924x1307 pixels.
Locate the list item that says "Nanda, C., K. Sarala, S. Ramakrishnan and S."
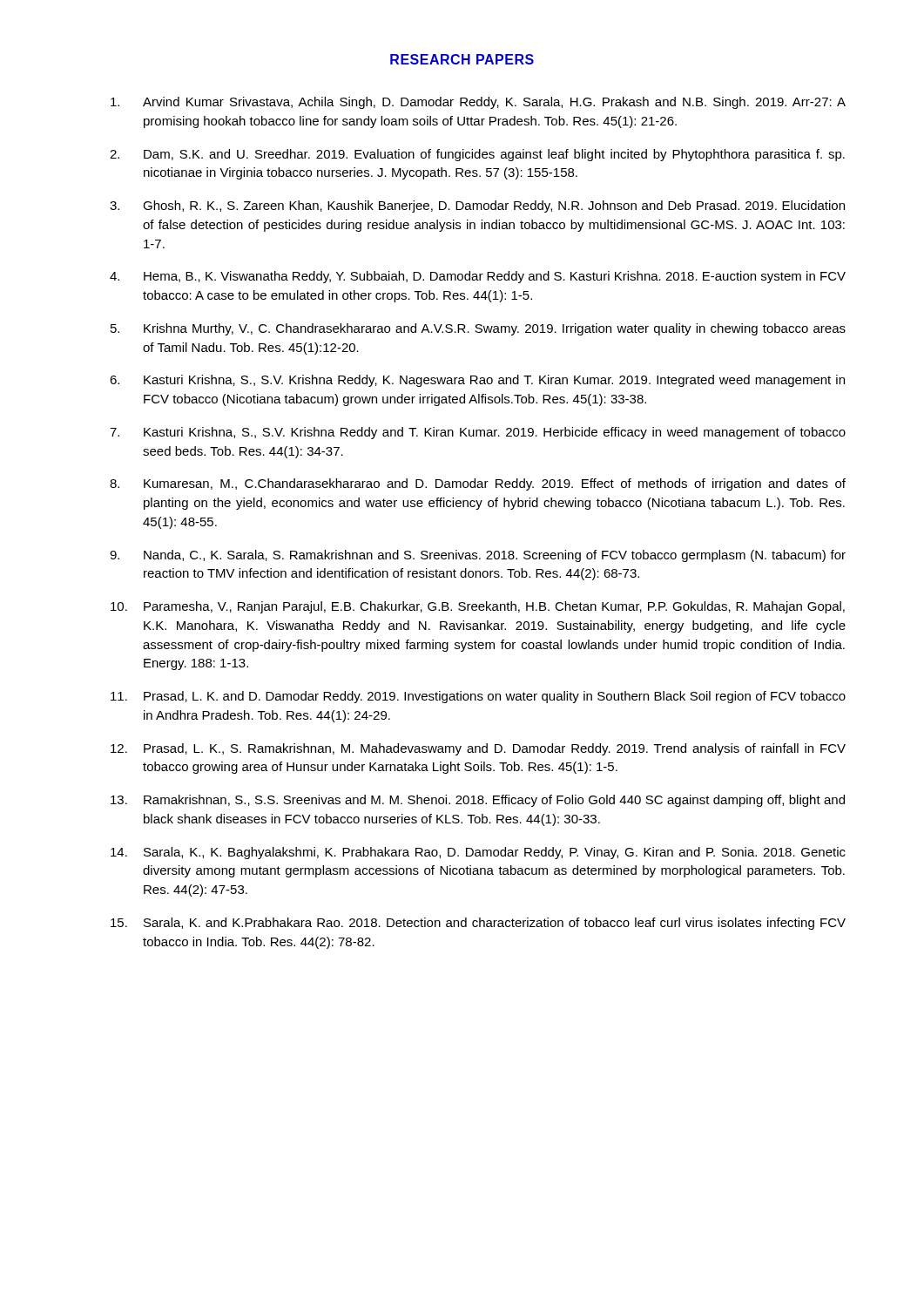[494, 564]
